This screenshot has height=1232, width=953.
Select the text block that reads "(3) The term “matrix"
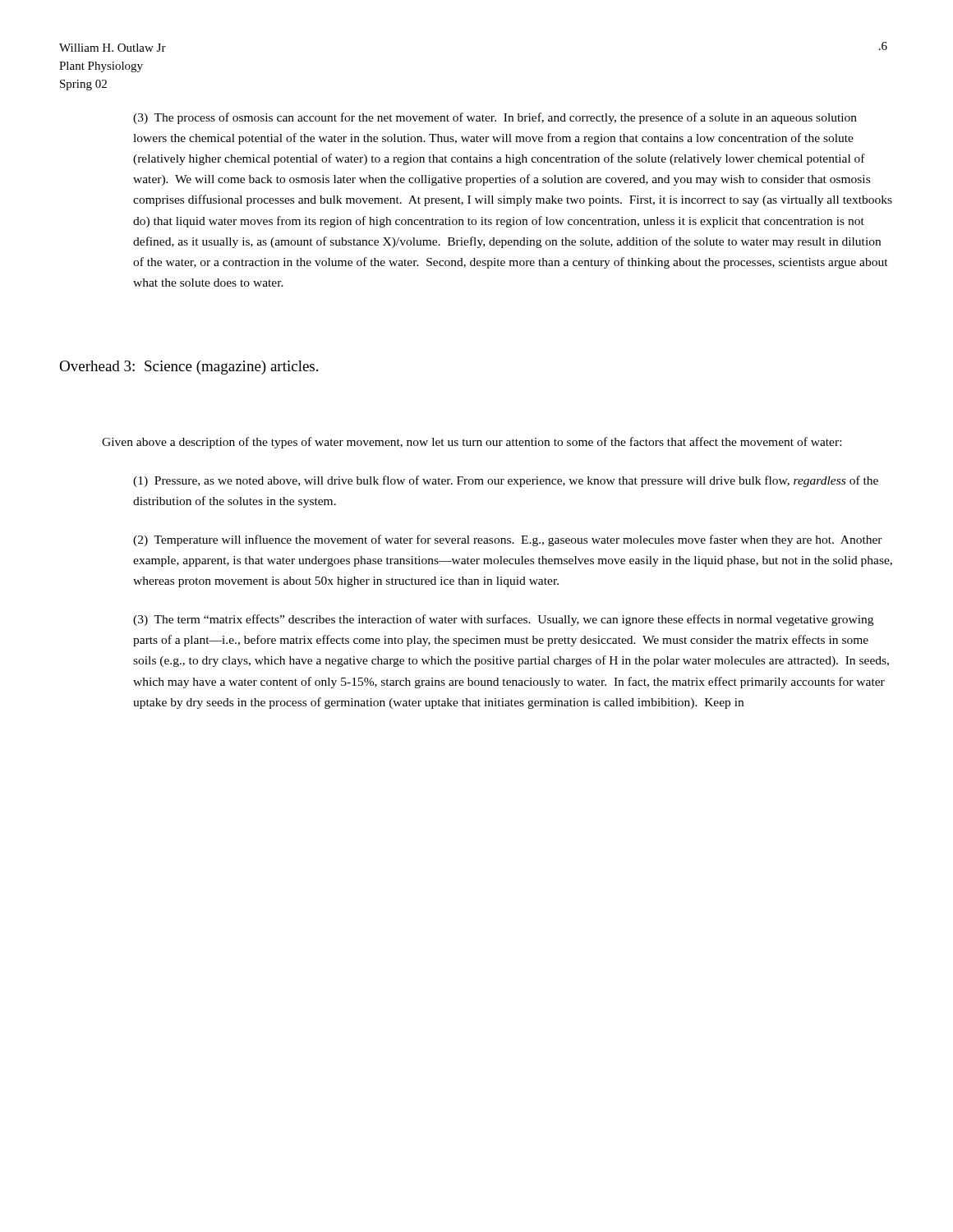coord(511,660)
